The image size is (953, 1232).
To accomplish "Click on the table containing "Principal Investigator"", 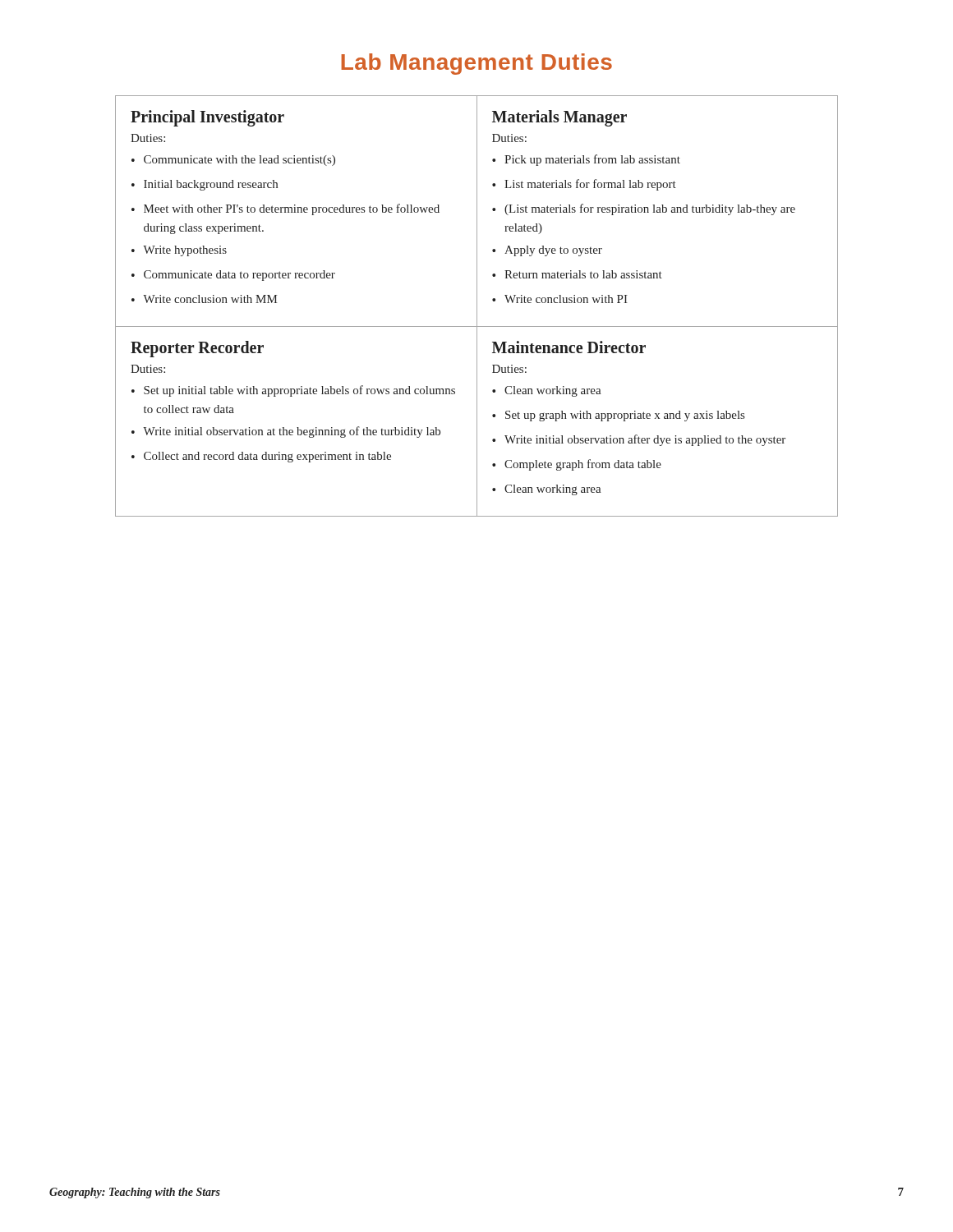I will click(x=476, y=306).
